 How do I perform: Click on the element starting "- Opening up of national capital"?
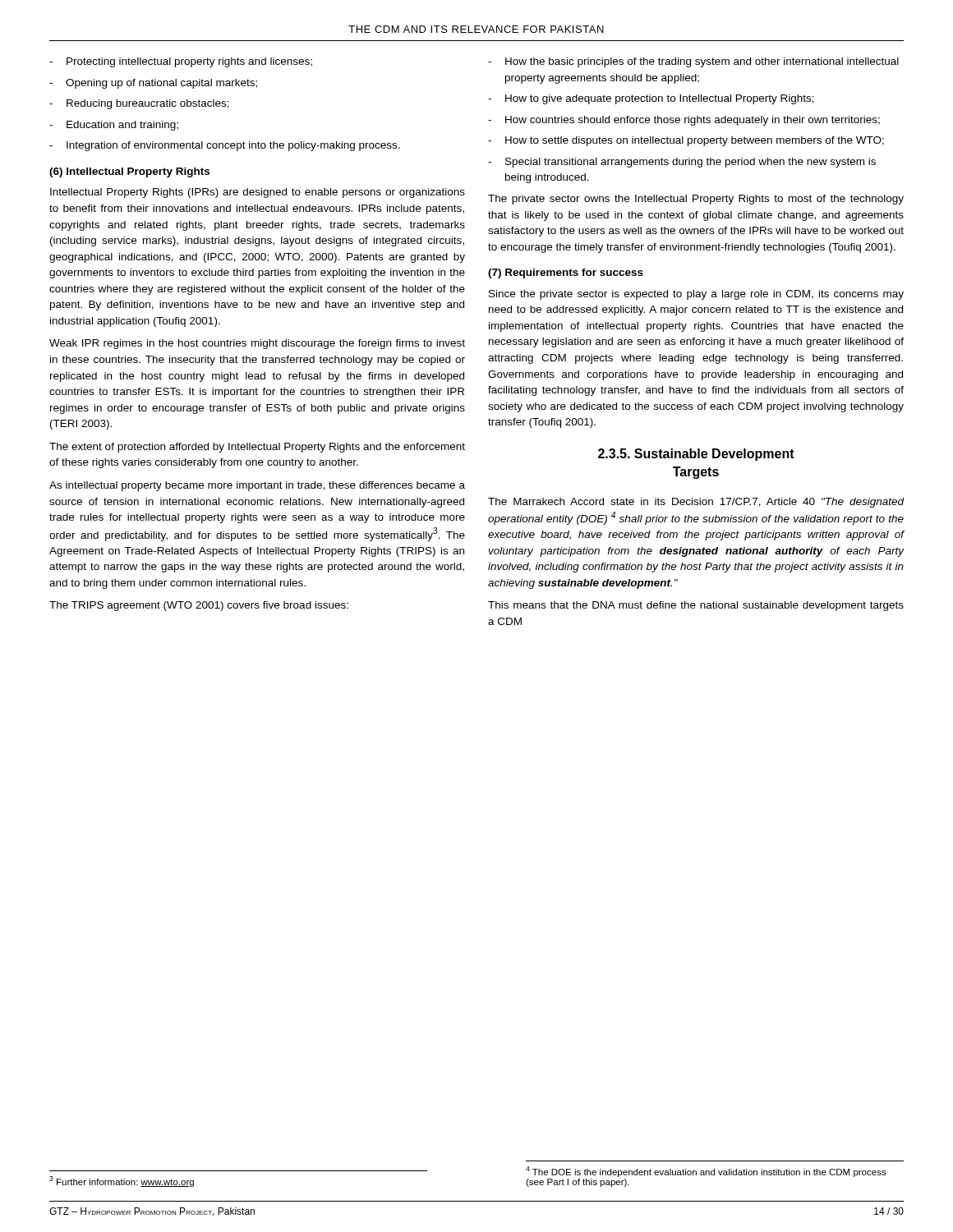pyautogui.click(x=154, y=82)
